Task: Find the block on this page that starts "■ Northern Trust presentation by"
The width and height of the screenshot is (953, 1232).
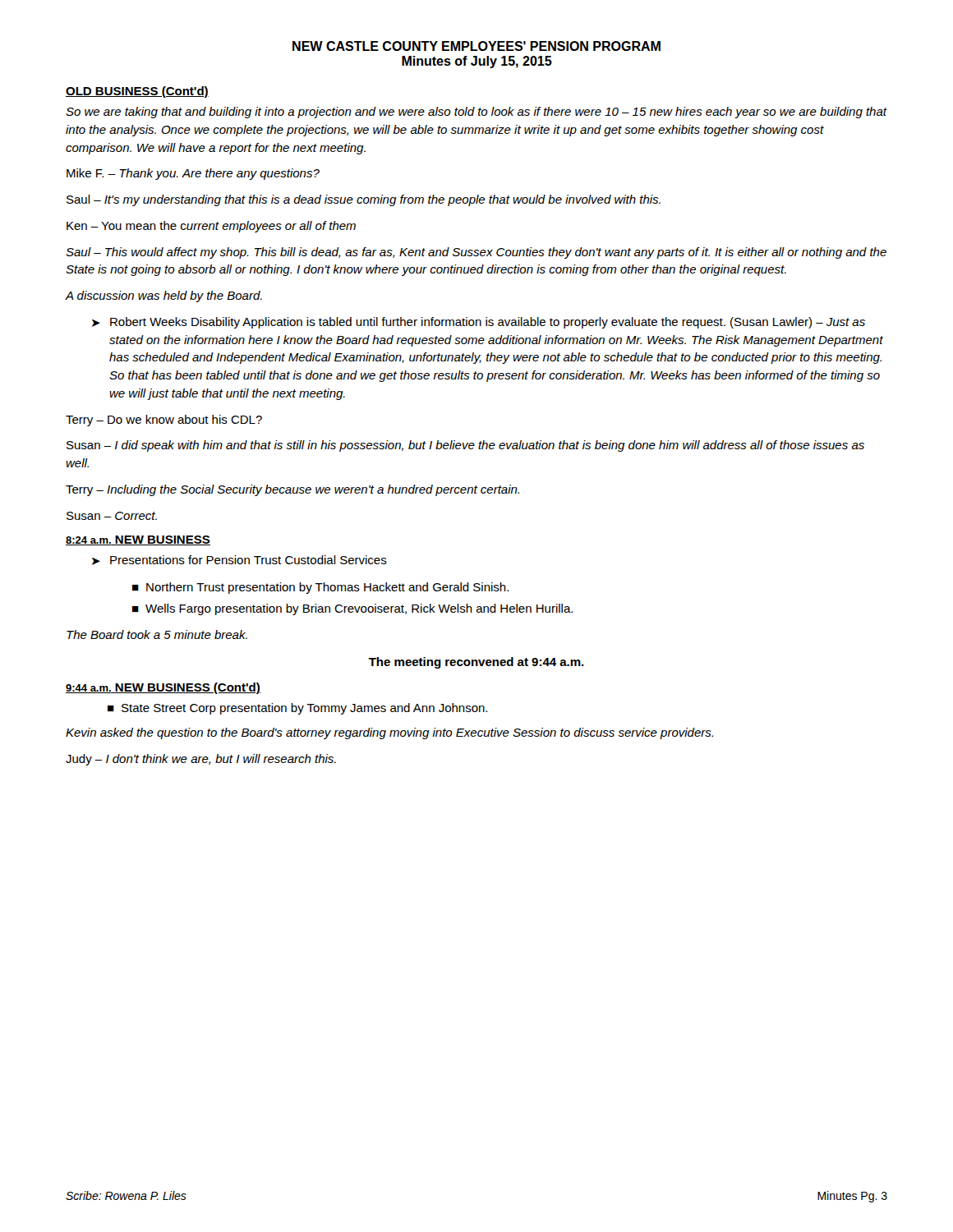Action: point(321,587)
